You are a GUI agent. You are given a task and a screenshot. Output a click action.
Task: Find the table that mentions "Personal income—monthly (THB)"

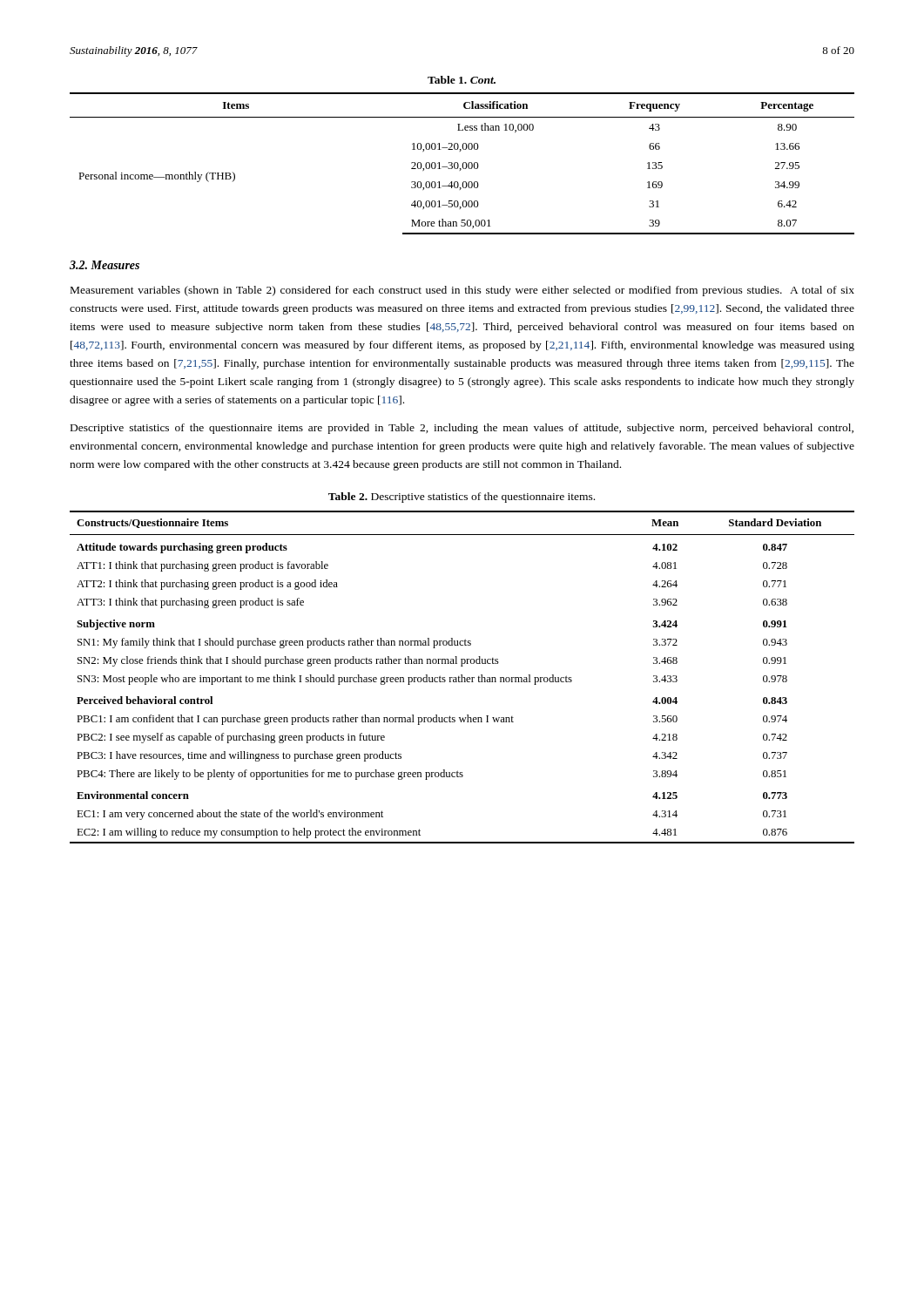coord(462,163)
